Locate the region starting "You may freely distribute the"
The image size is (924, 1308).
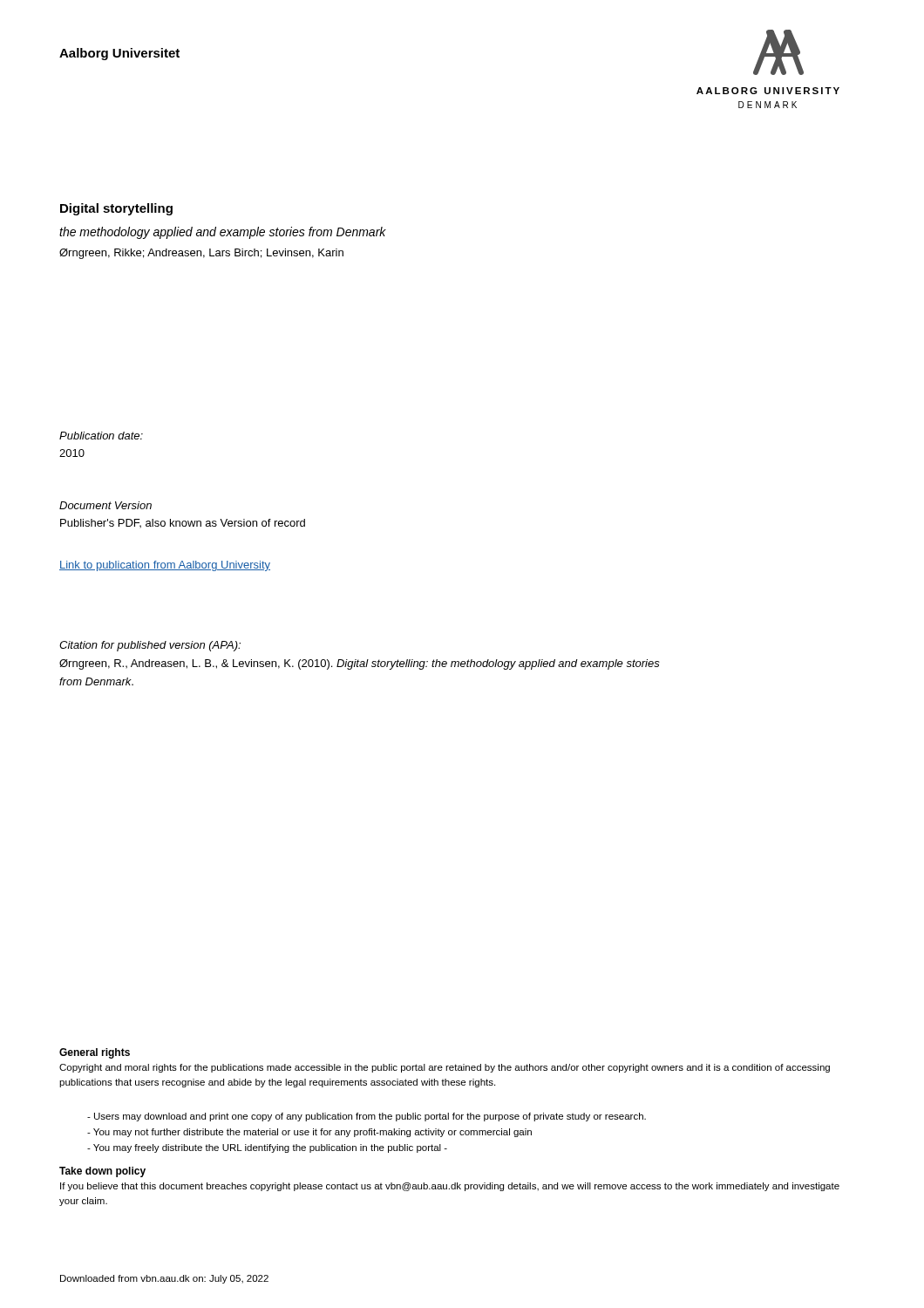coord(267,1148)
